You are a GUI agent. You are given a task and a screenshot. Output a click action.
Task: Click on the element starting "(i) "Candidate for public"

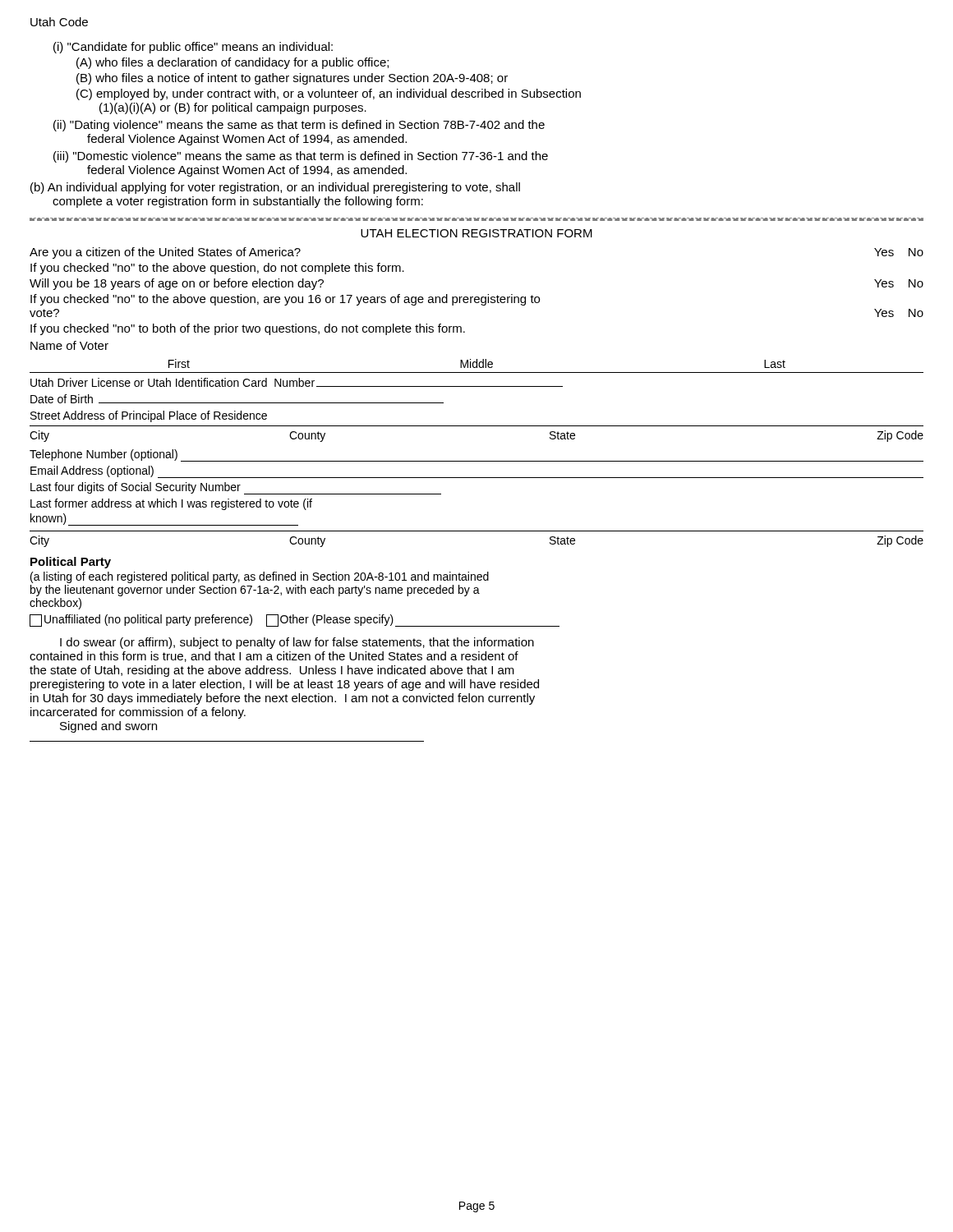[193, 46]
